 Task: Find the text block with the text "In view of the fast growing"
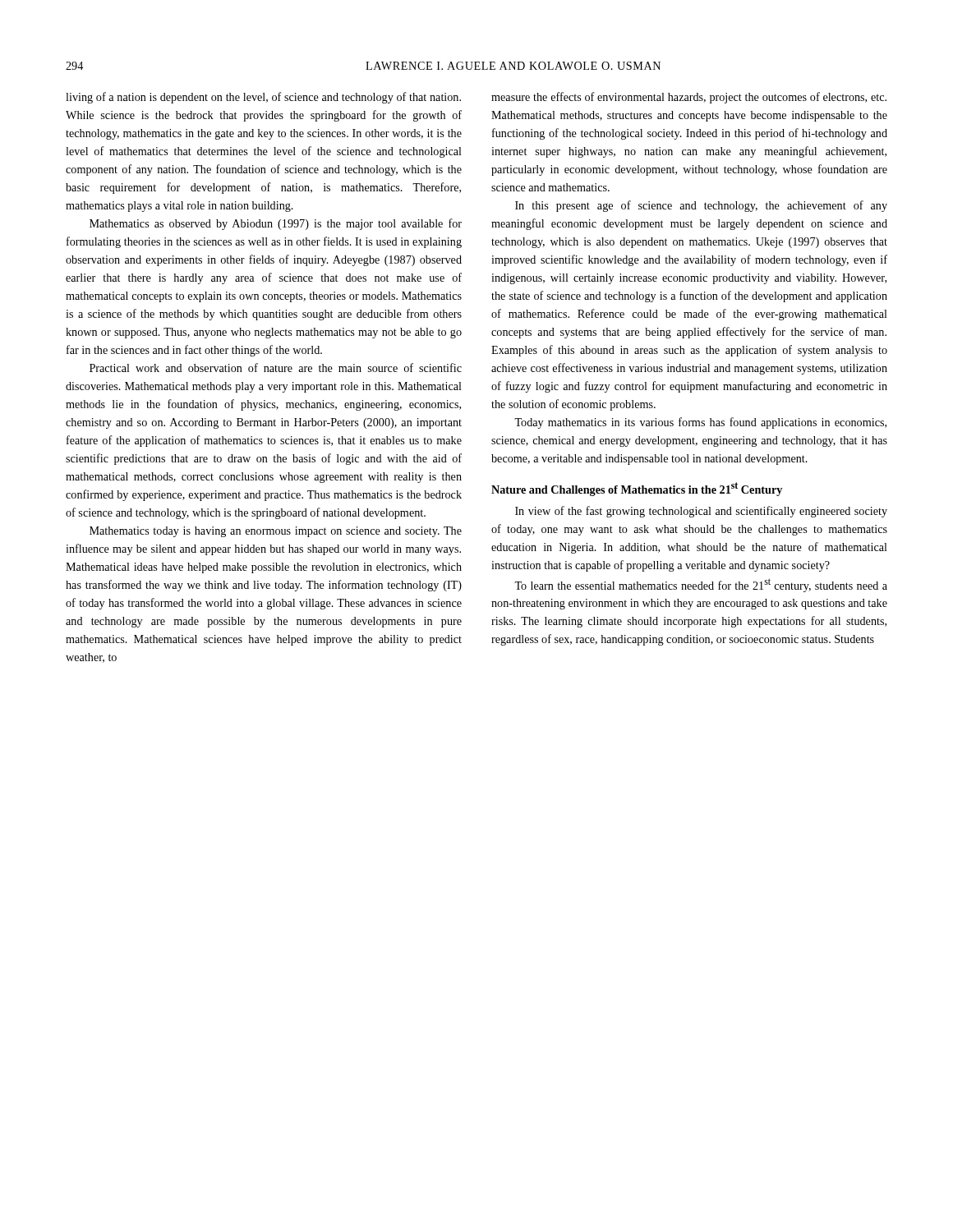(x=689, y=538)
